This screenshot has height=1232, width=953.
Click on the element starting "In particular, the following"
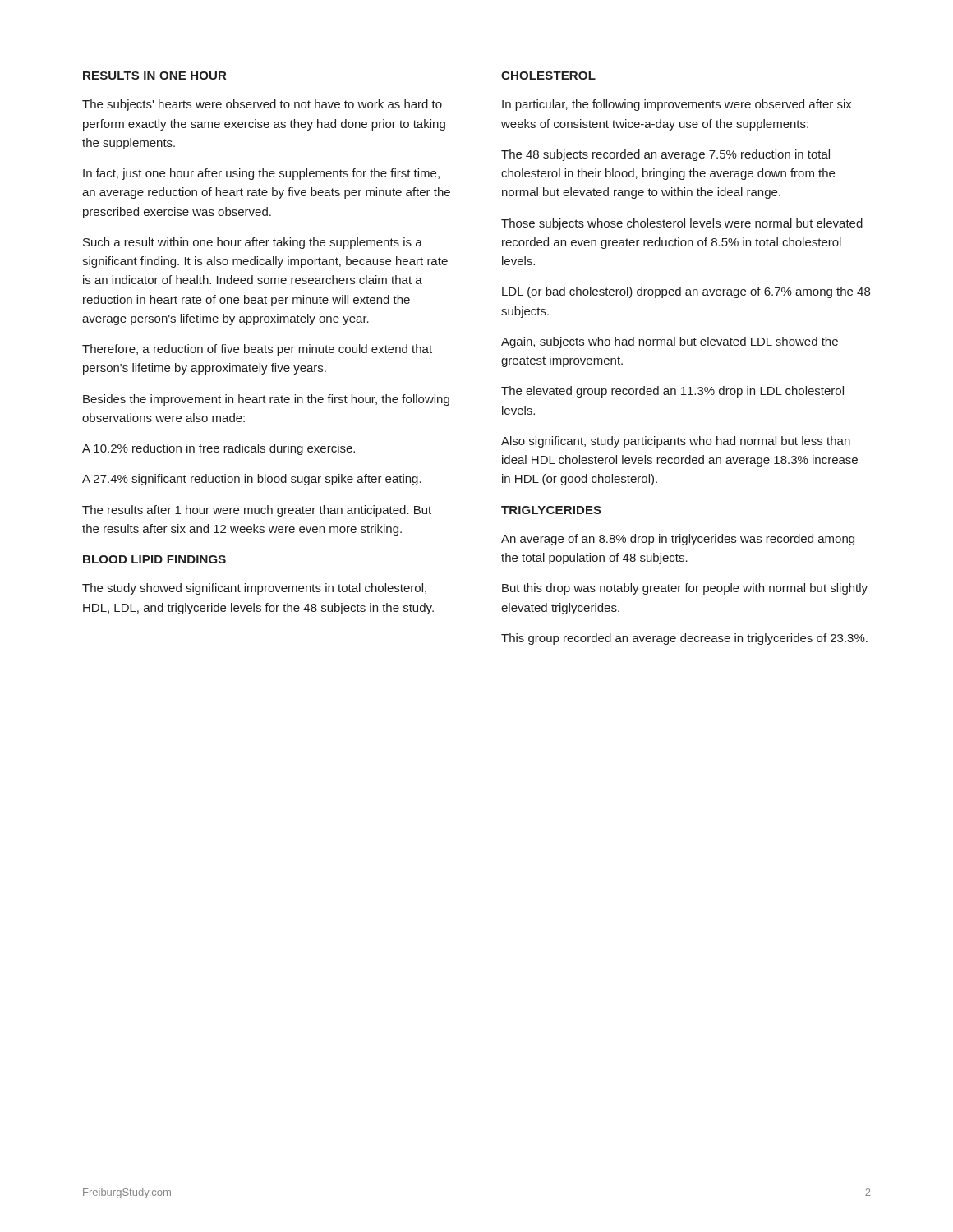pos(677,114)
